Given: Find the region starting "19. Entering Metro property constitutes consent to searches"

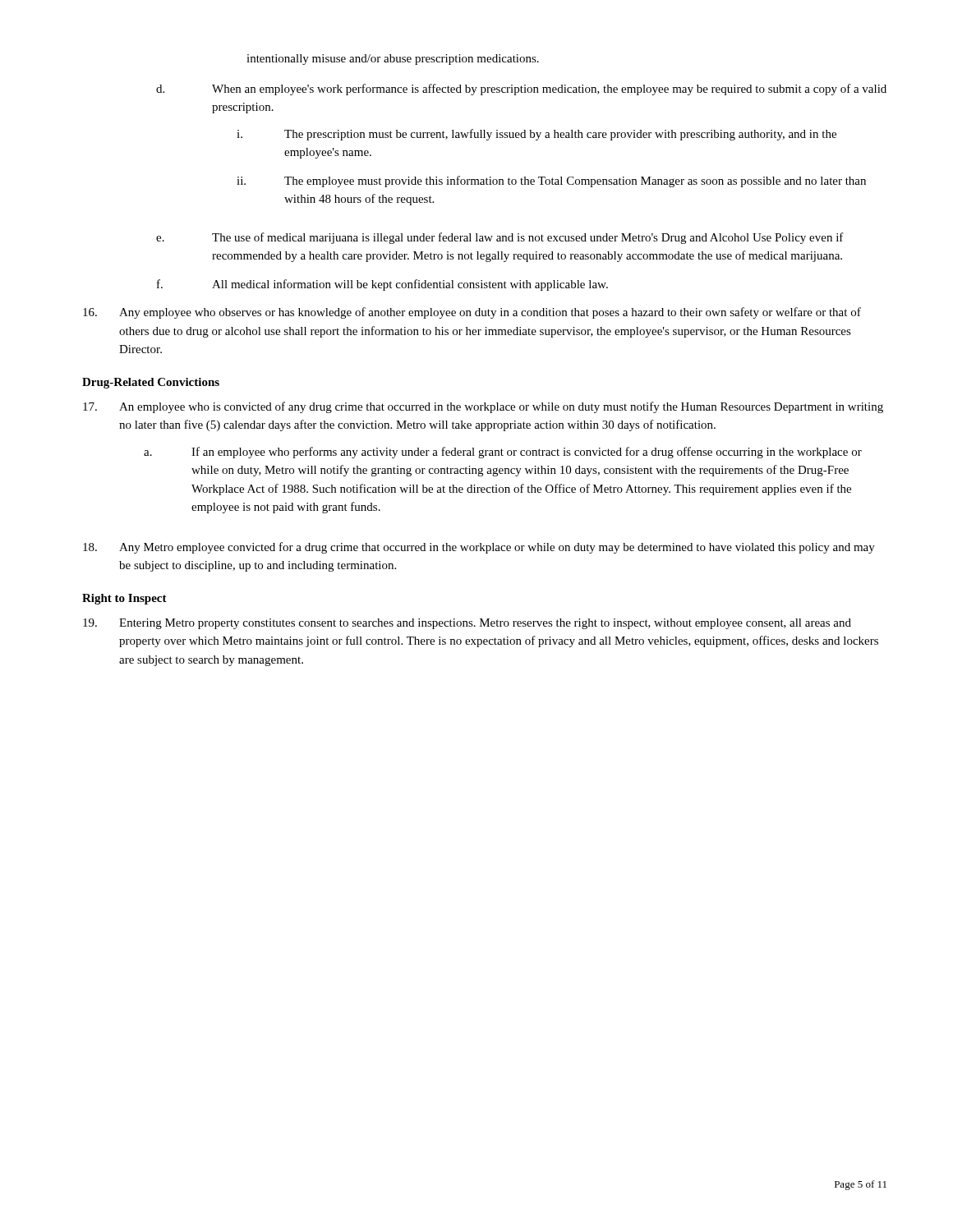Looking at the screenshot, I should click(x=485, y=641).
